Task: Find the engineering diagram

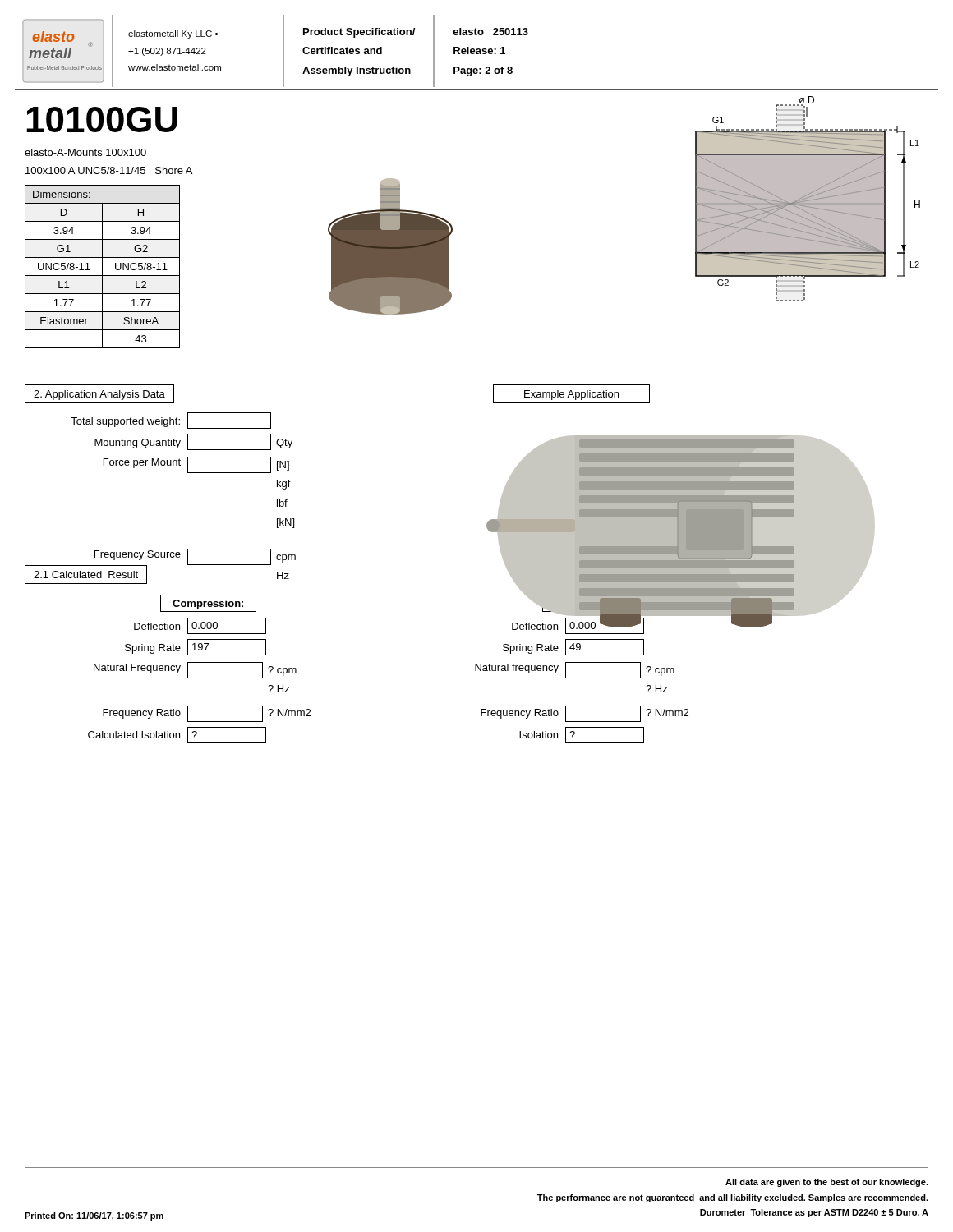Action: tap(790, 212)
